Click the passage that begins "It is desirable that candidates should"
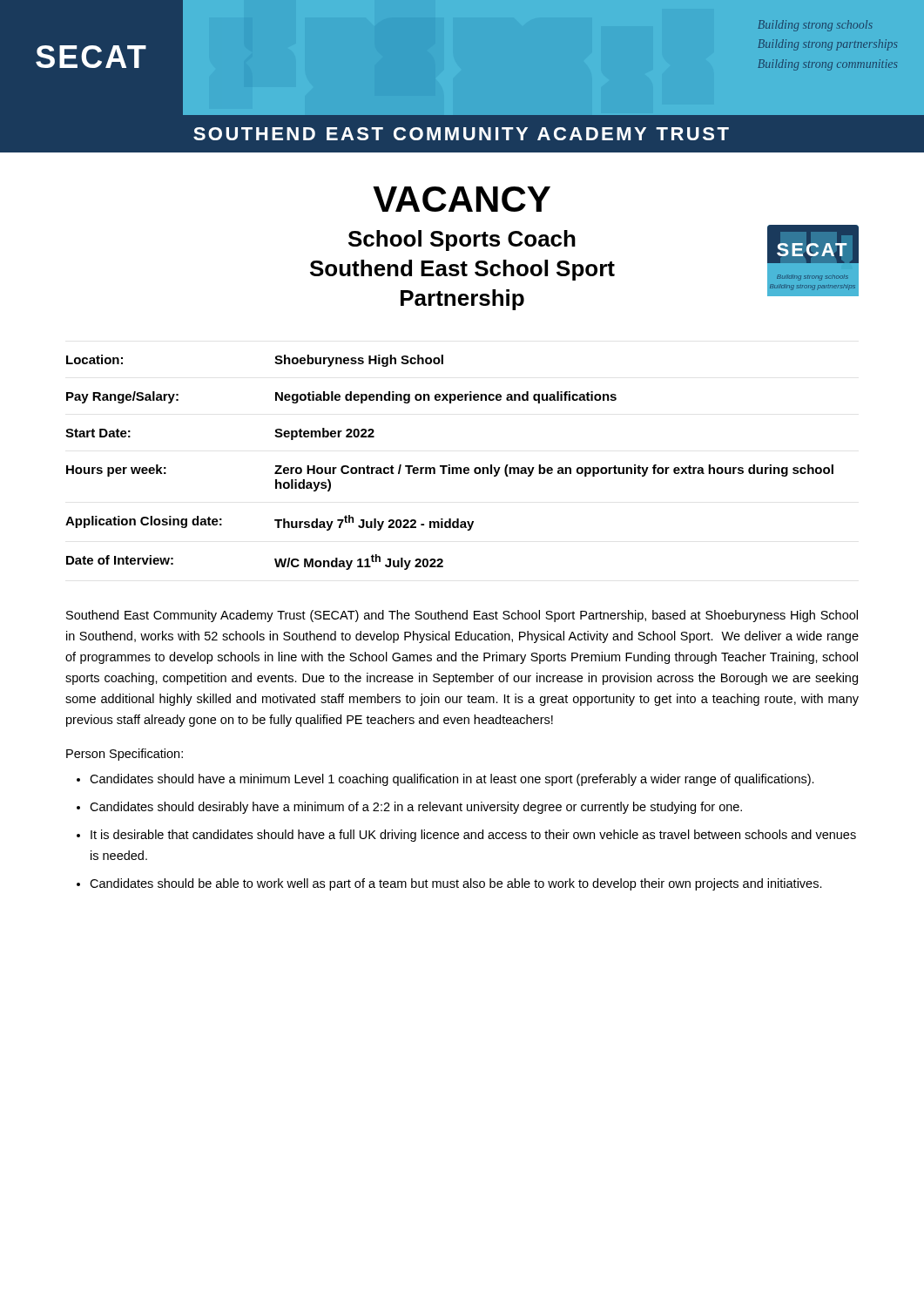 pyautogui.click(x=473, y=845)
